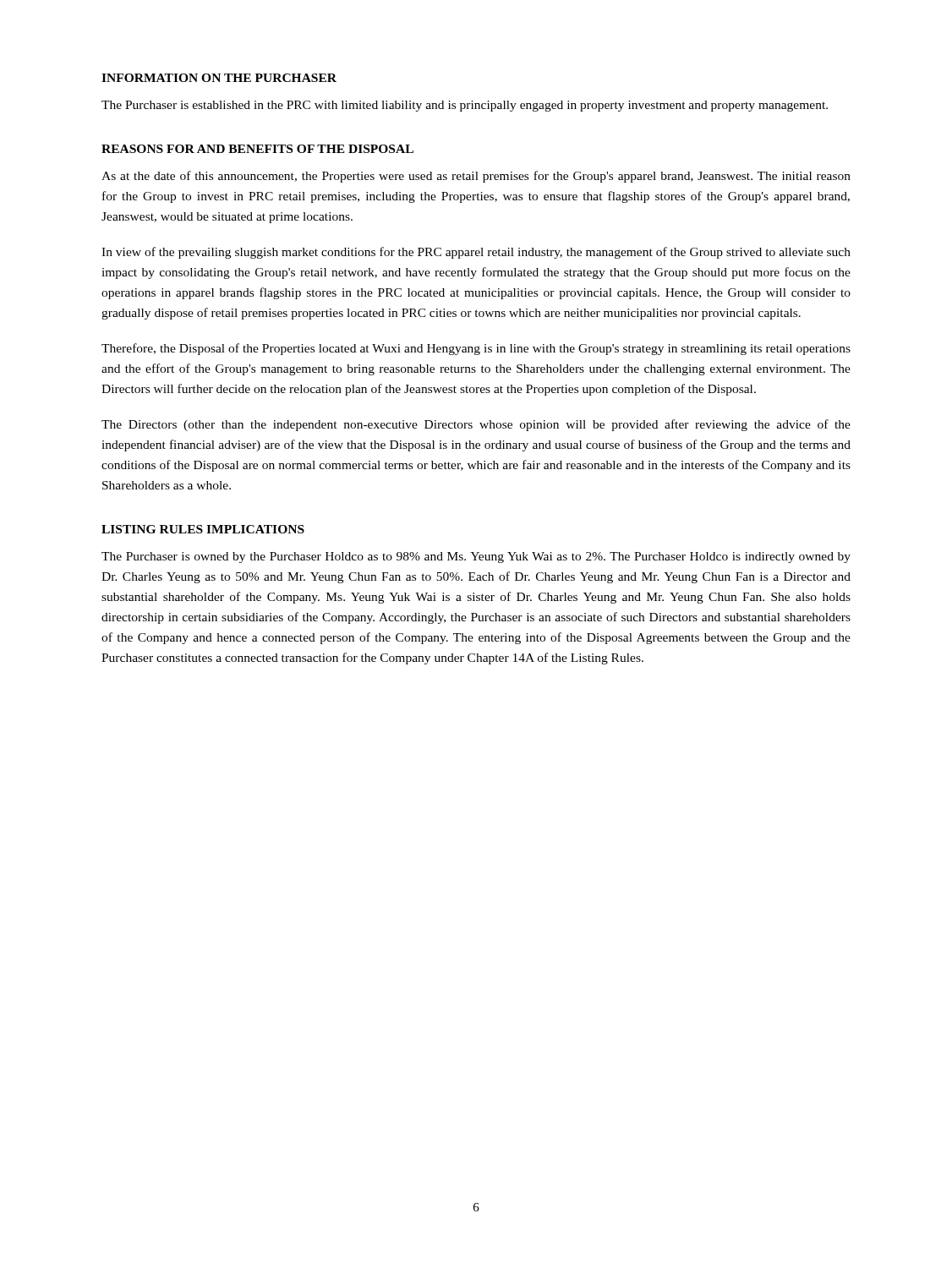
Task: Select the text block that reads "As at the date of this"
Action: pyautogui.click(x=476, y=196)
